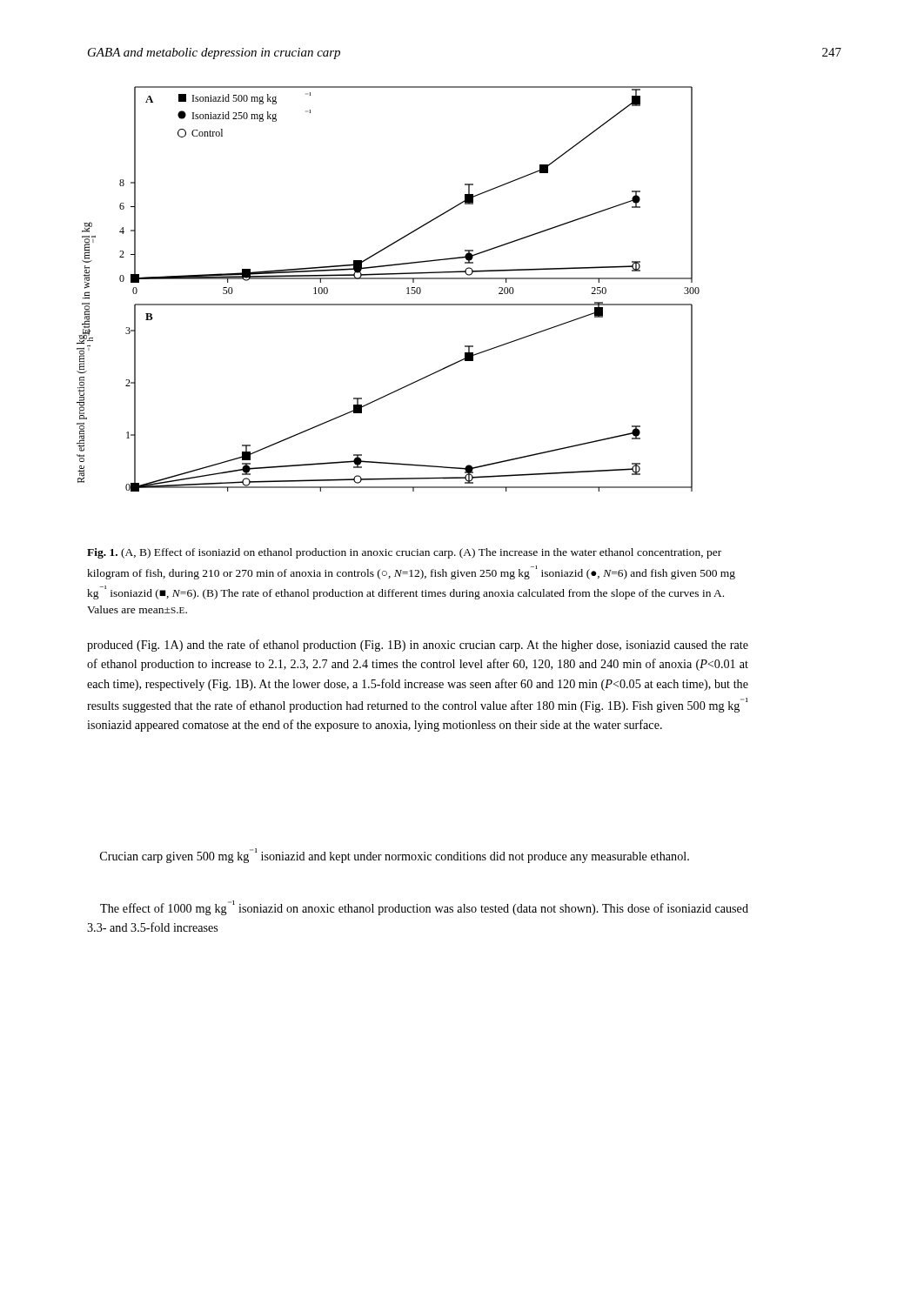Viewport: 924px width, 1305px height.
Task: Click on the line chart
Action: (x=418, y=287)
